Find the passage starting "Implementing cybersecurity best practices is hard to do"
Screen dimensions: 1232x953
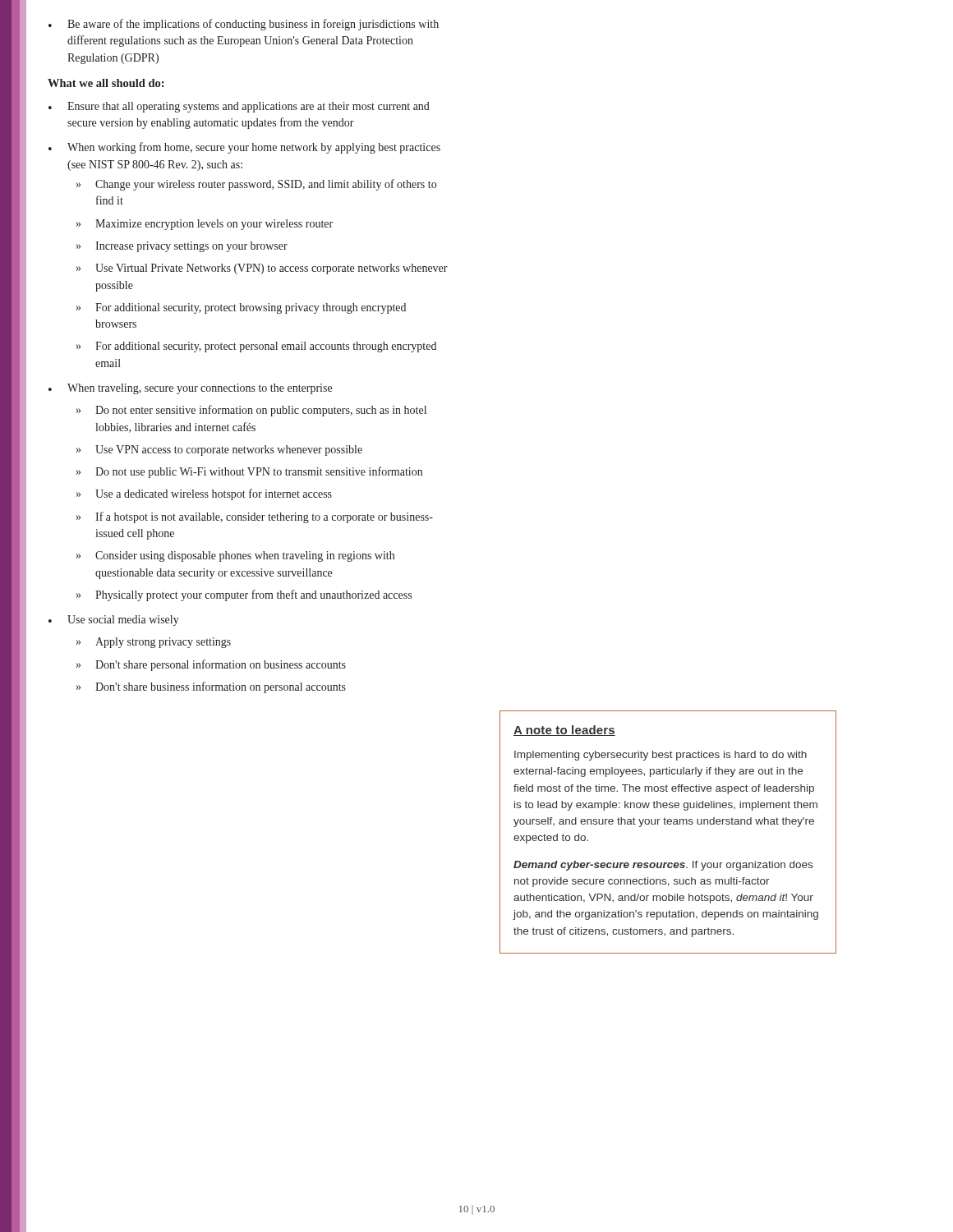tap(666, 796)
